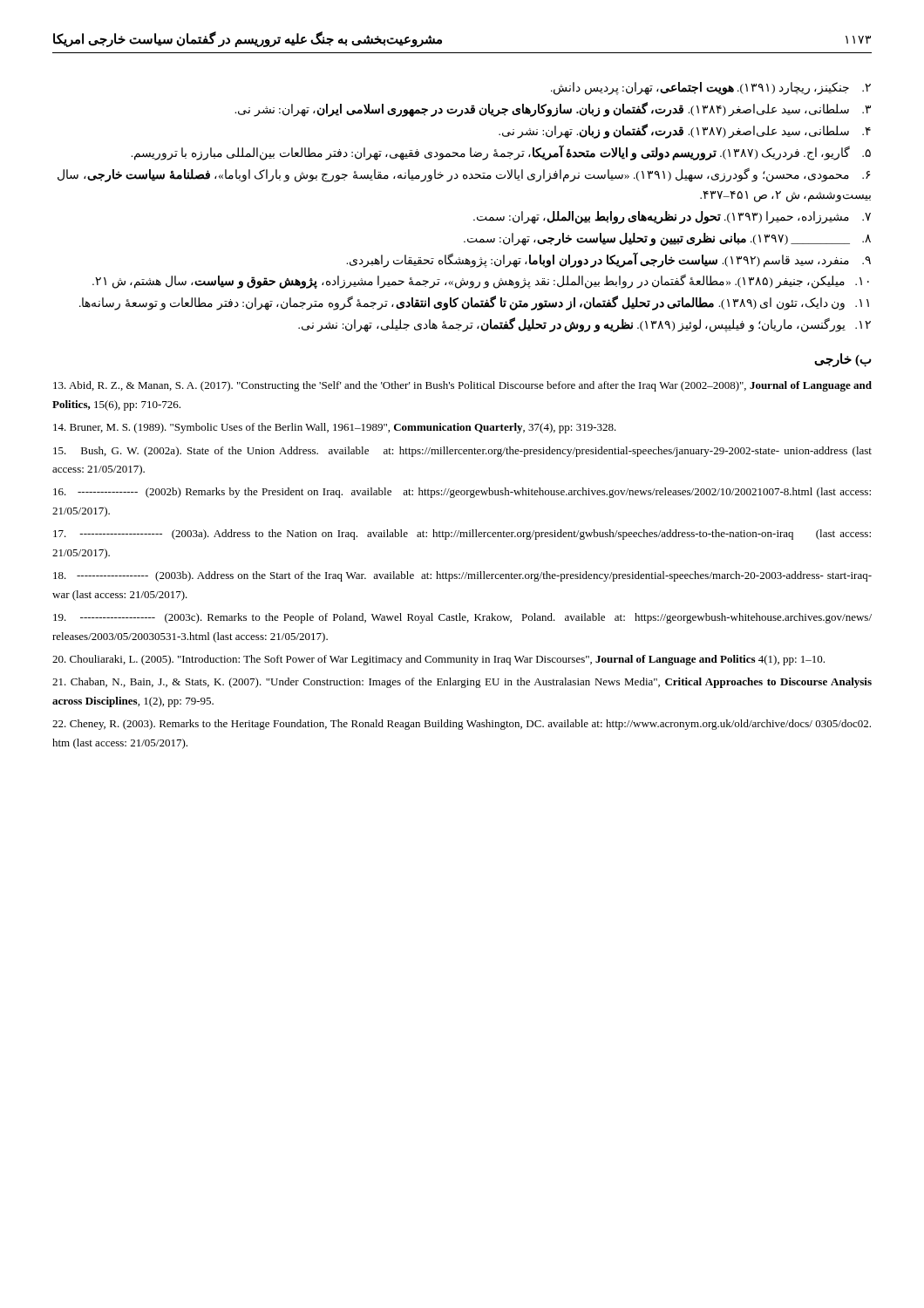924x1308 pixels.
Task: Find the block starting "۸. __________ (۱۳۹۷). مبانی نظری"
Action: (667, 238)
